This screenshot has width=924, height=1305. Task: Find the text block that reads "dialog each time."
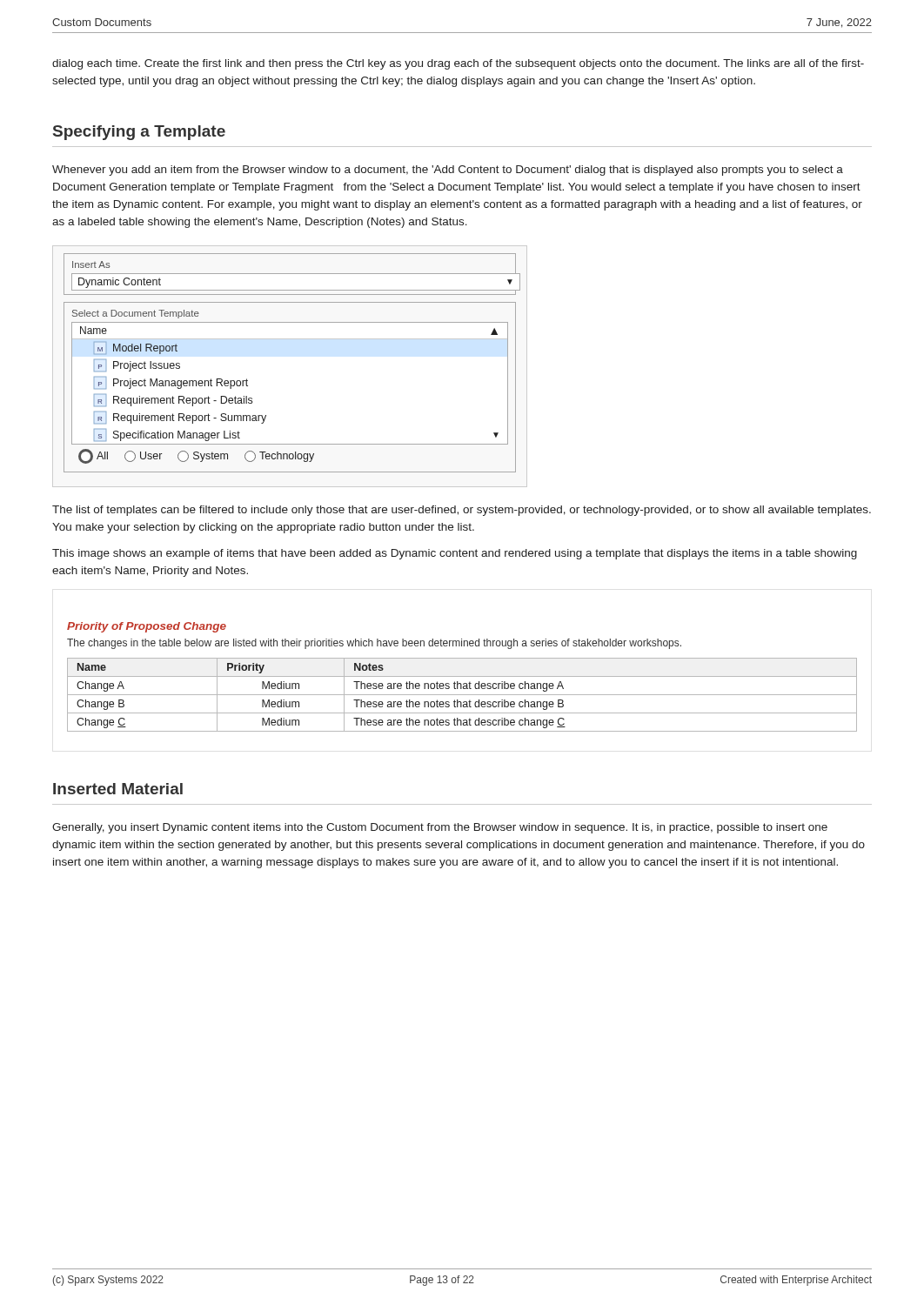coord(458,72)
